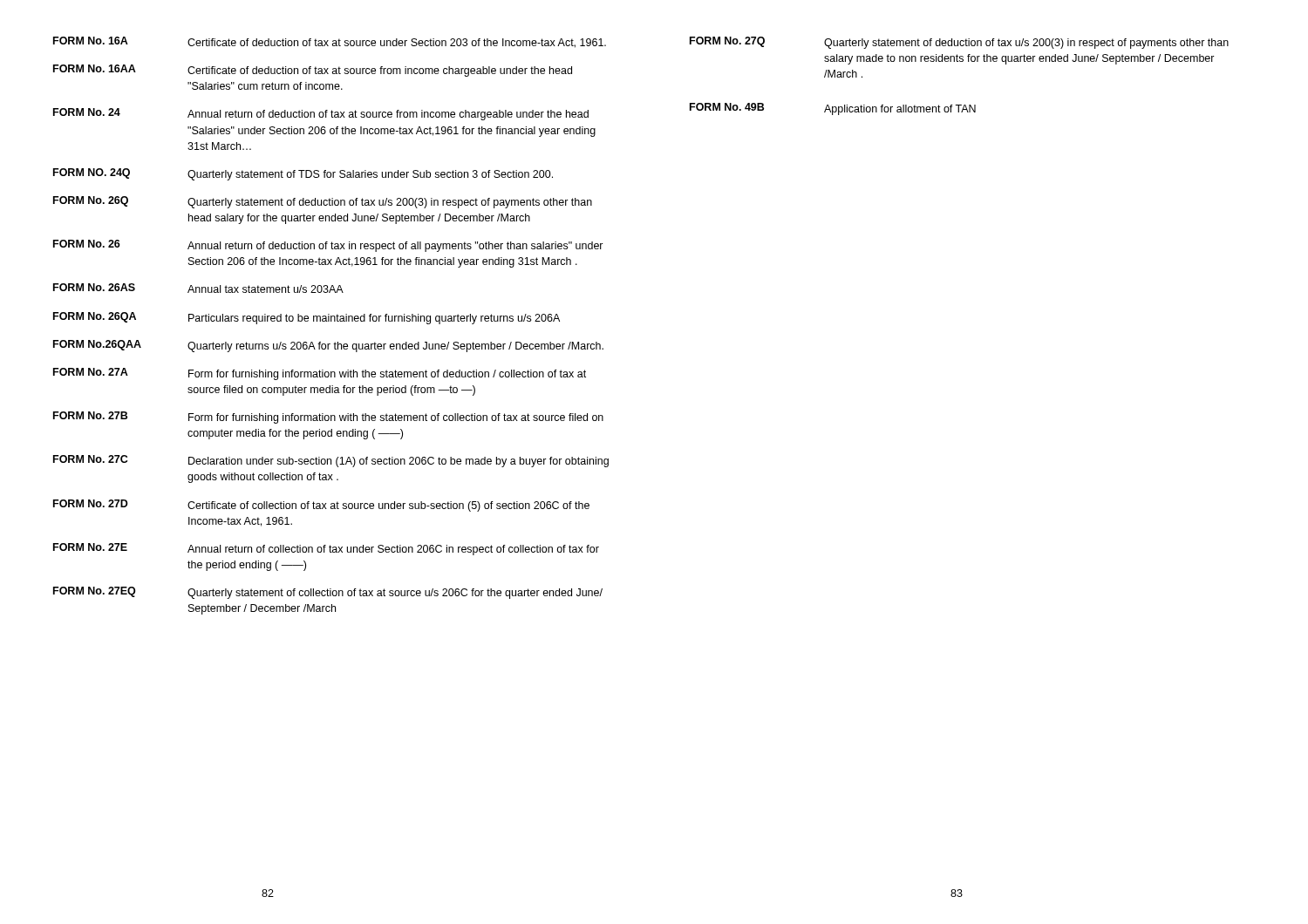Locate the list item that reads "FORM No. 27D"
Image resolution: width=1308 pixels, height=924 pixels.
coord(331,513)
